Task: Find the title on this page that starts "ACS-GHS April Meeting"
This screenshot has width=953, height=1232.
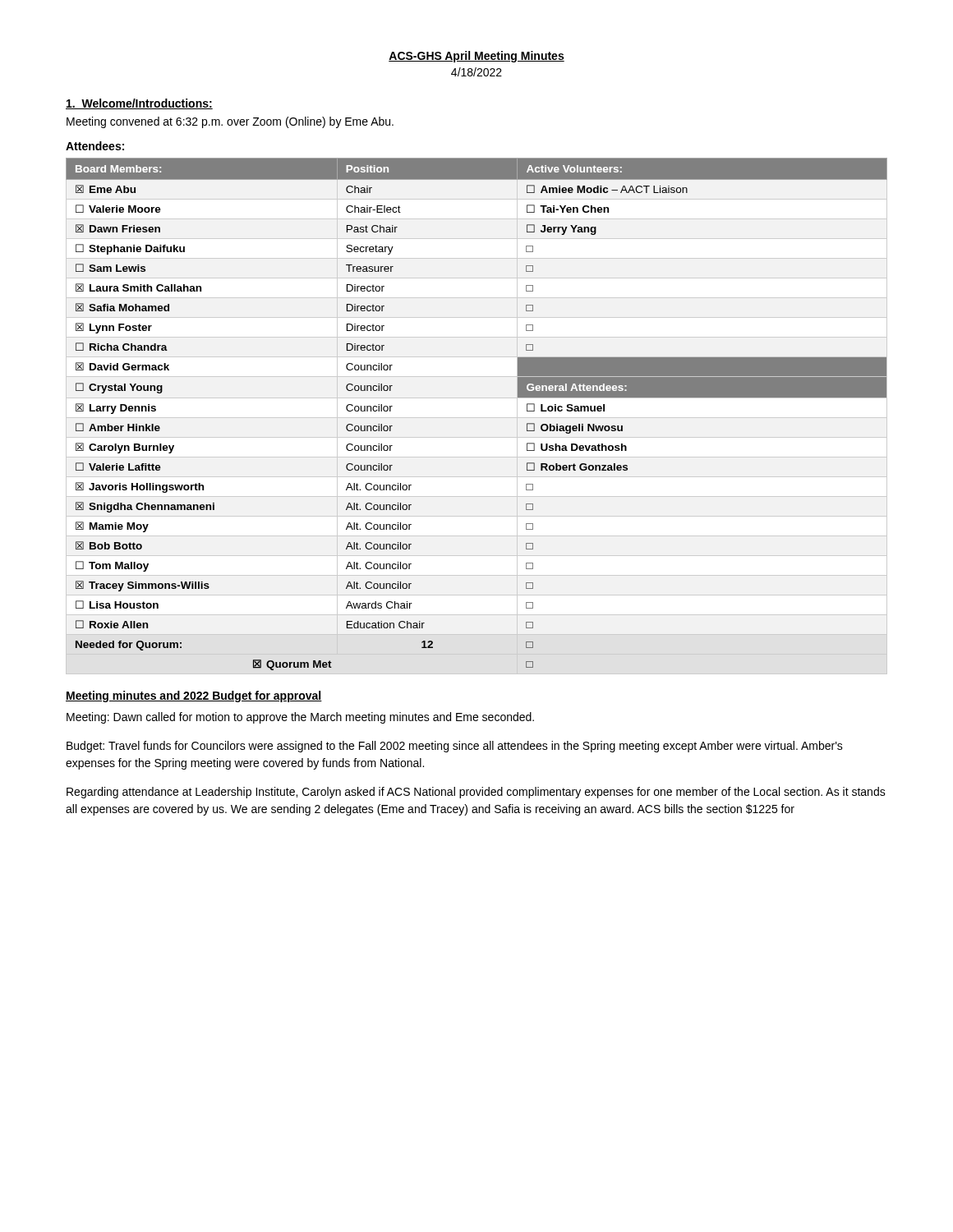Action: coord(476,56)
